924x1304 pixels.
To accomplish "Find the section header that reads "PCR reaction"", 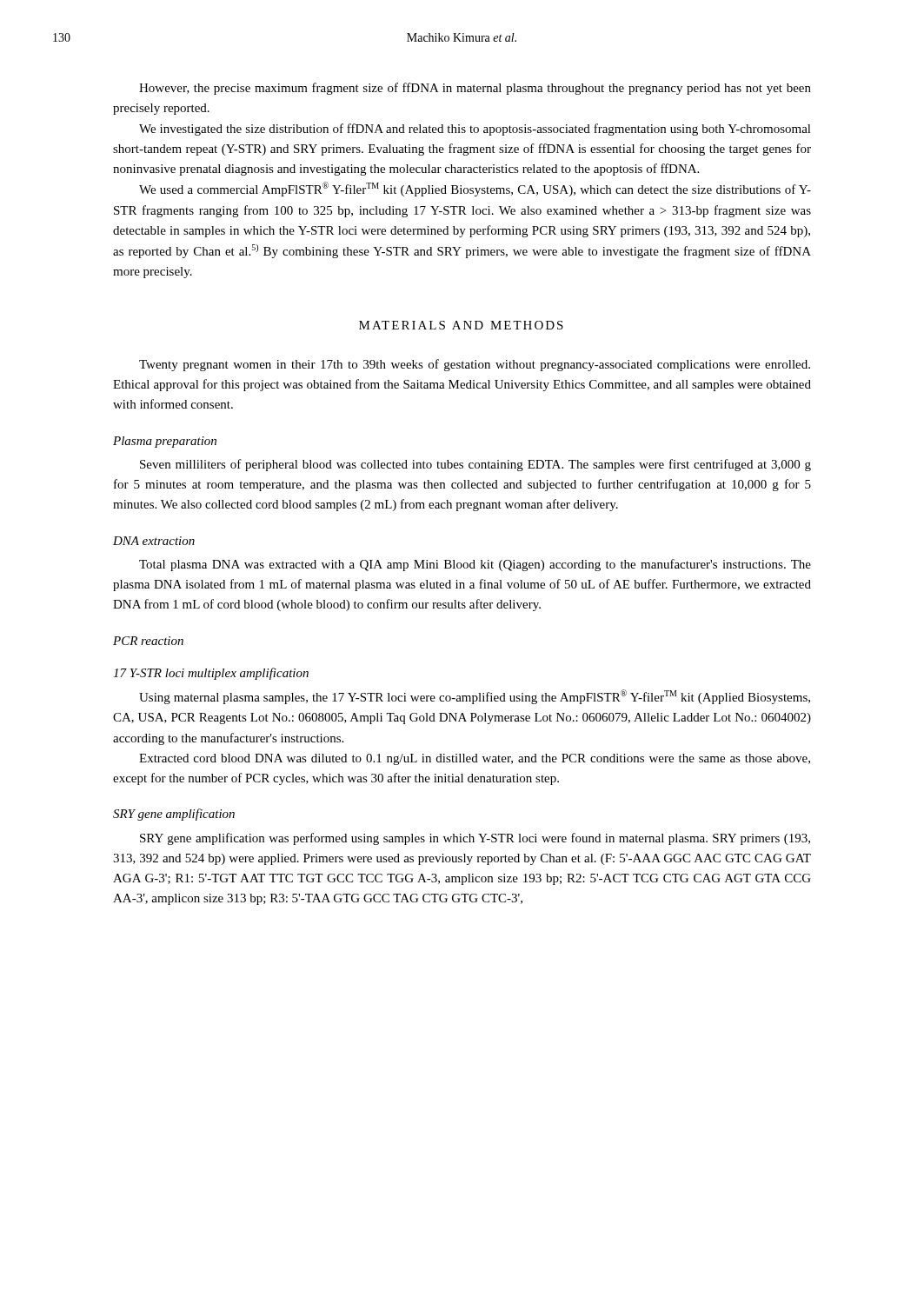I will [x=148, y=641].
